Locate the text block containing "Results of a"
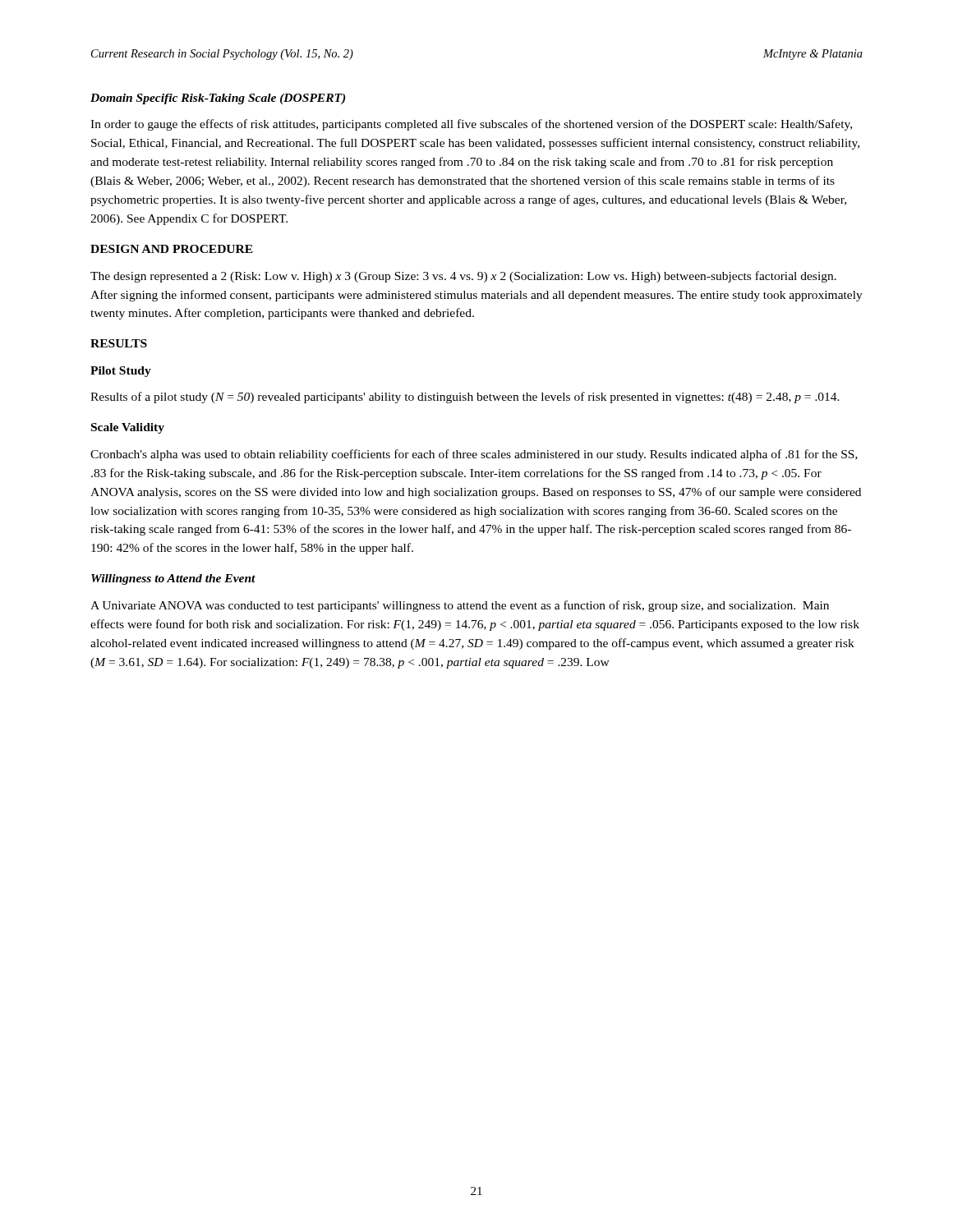Screen dimensions: 1232x953 [465, 397]
